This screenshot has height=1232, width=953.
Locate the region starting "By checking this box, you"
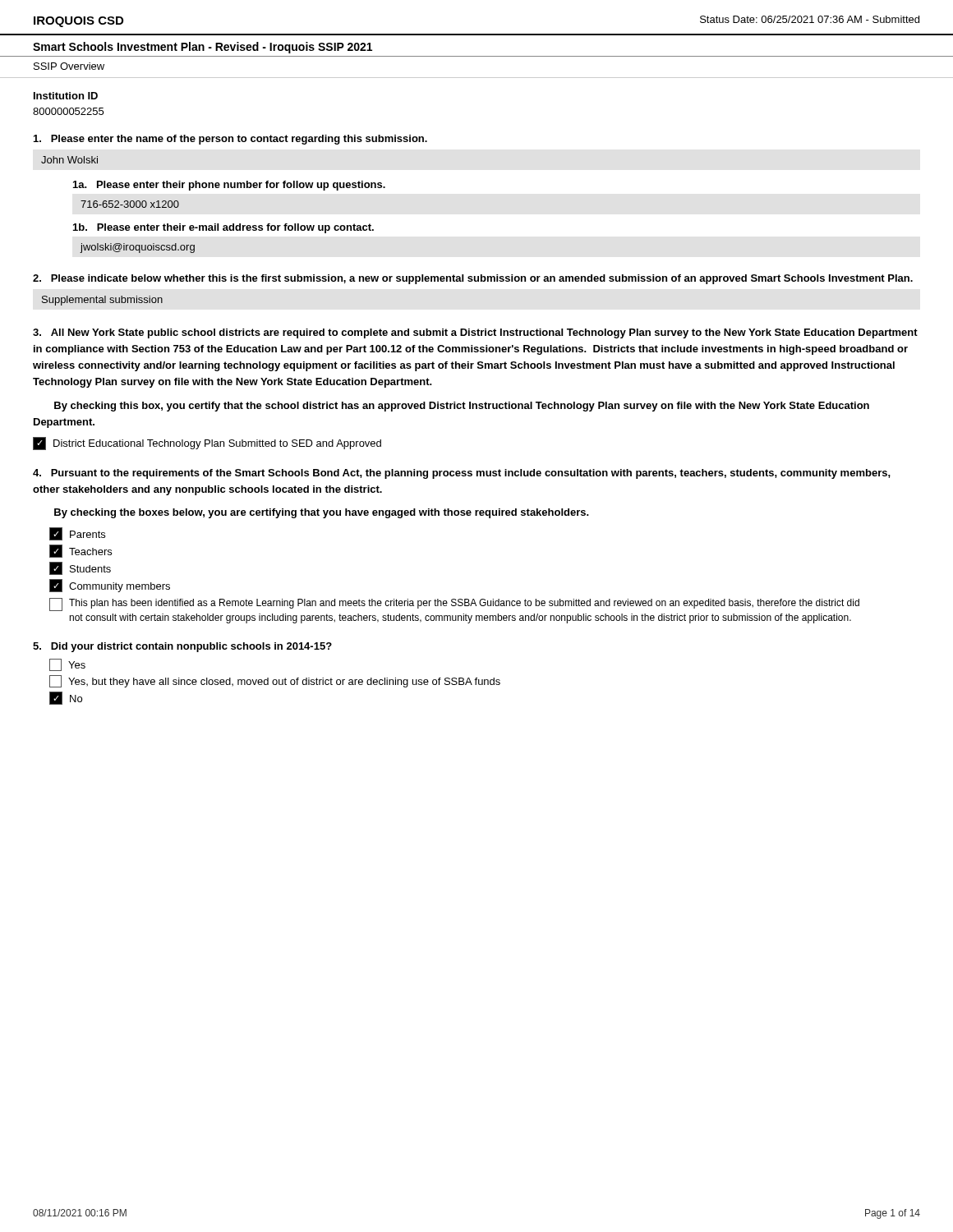[x=451, y=413]
